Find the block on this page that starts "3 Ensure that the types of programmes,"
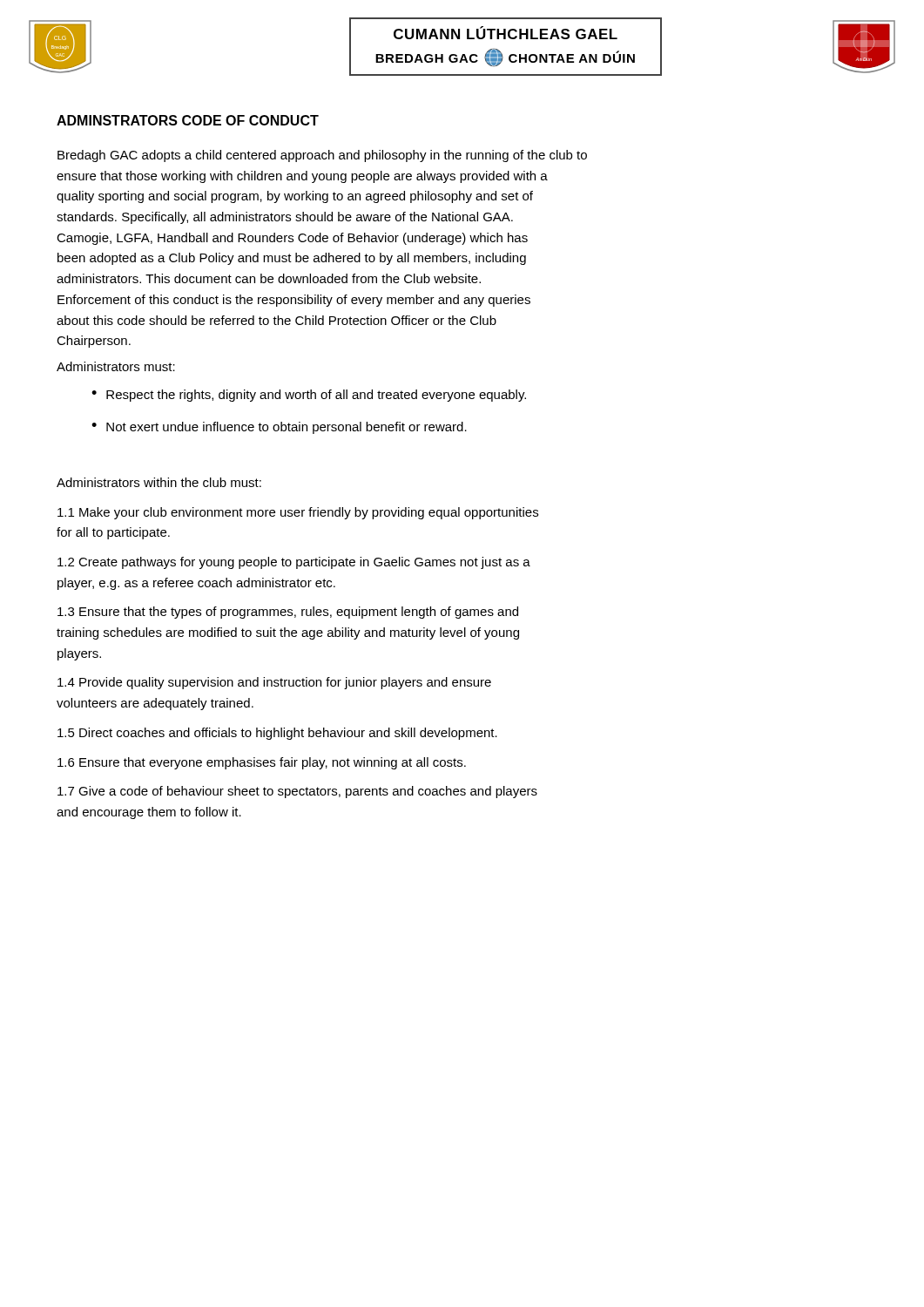Viewport: 924px width, 1307px height. (x=288, y=632)
